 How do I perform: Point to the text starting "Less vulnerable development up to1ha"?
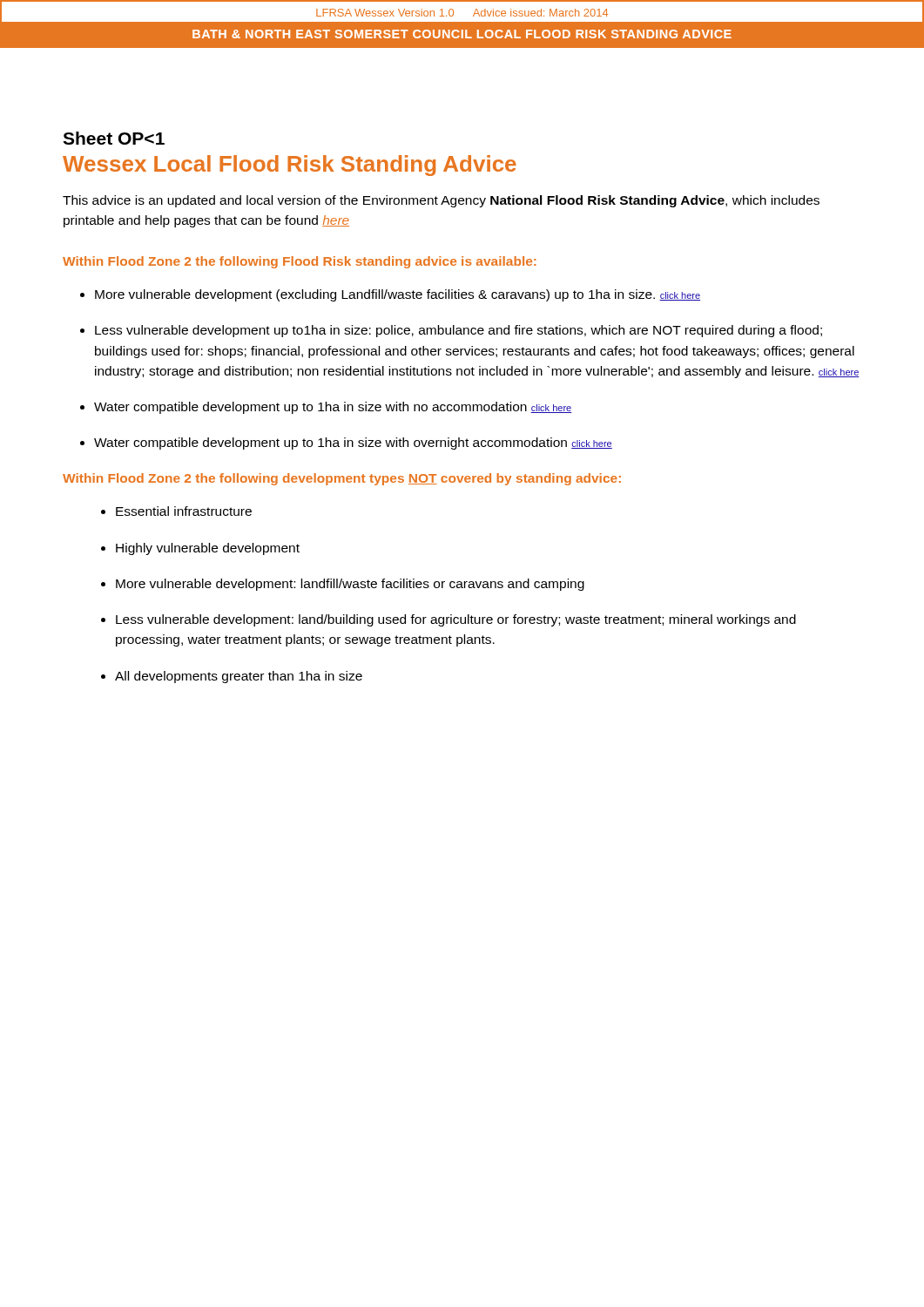pos(477,350)
